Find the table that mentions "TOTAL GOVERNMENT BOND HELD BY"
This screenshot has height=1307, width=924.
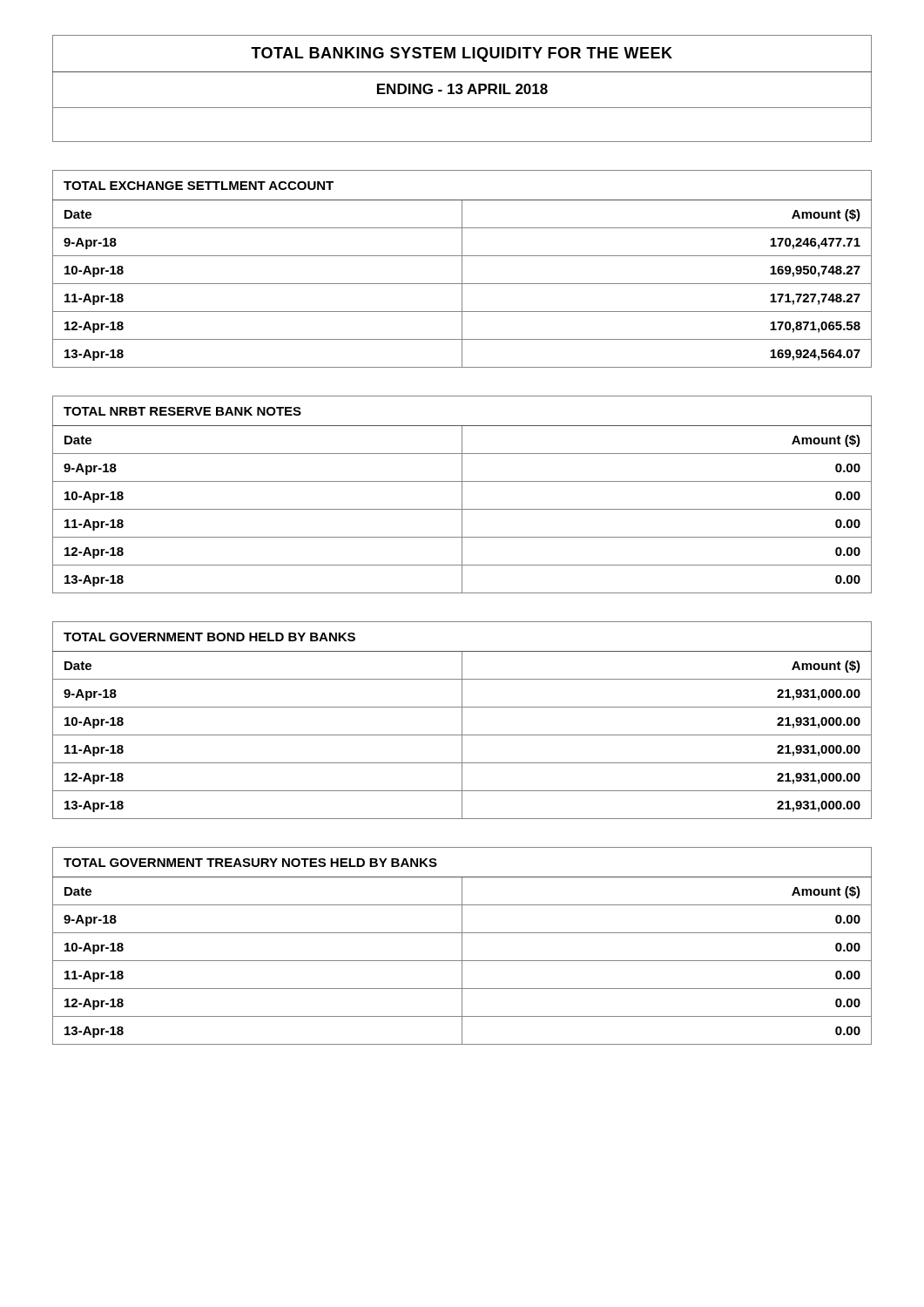(462, 720)
